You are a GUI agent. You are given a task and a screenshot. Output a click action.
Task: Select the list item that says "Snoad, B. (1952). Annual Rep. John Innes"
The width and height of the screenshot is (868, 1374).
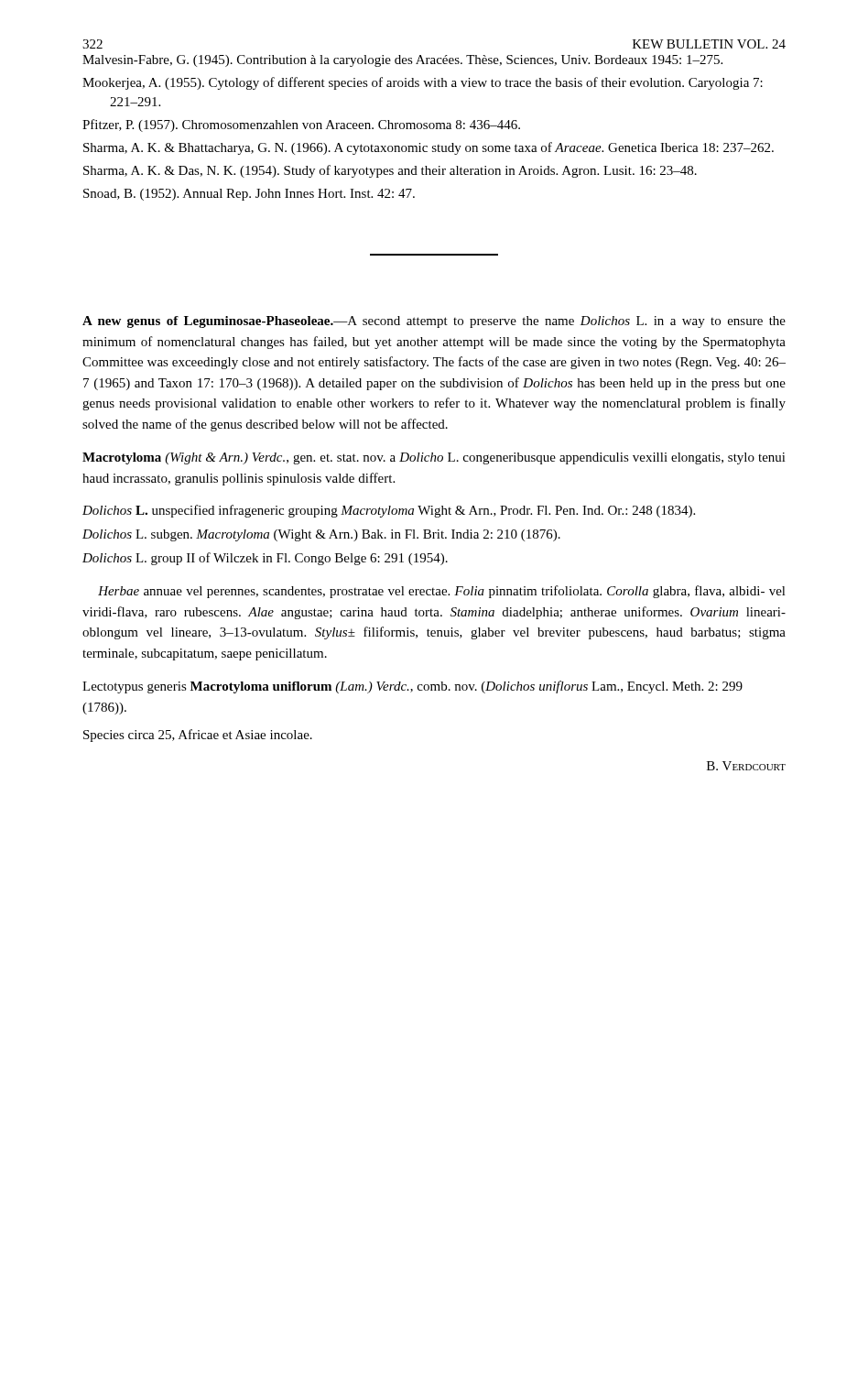tap(249, 193)
